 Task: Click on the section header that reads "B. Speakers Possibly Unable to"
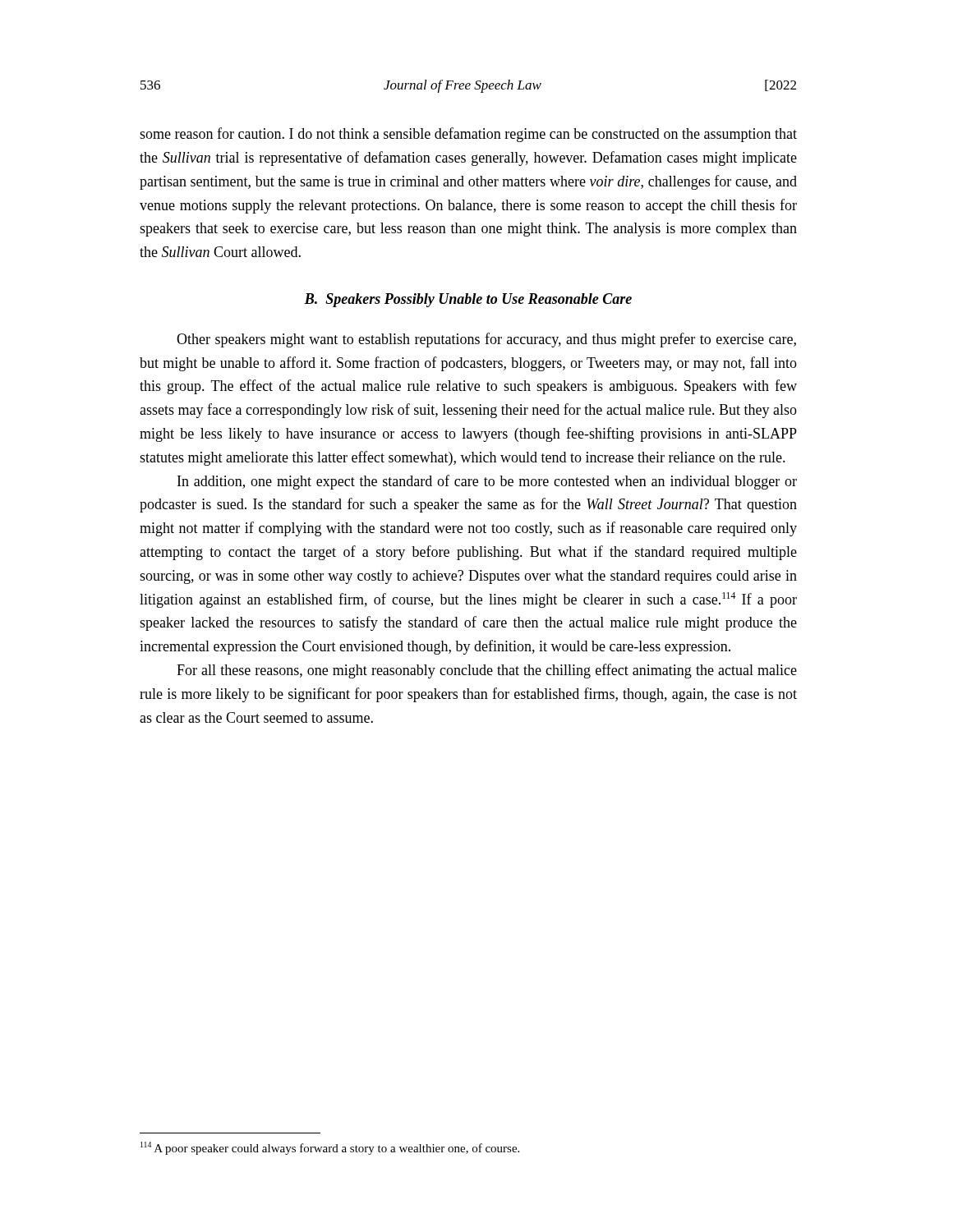pos(468,299)
